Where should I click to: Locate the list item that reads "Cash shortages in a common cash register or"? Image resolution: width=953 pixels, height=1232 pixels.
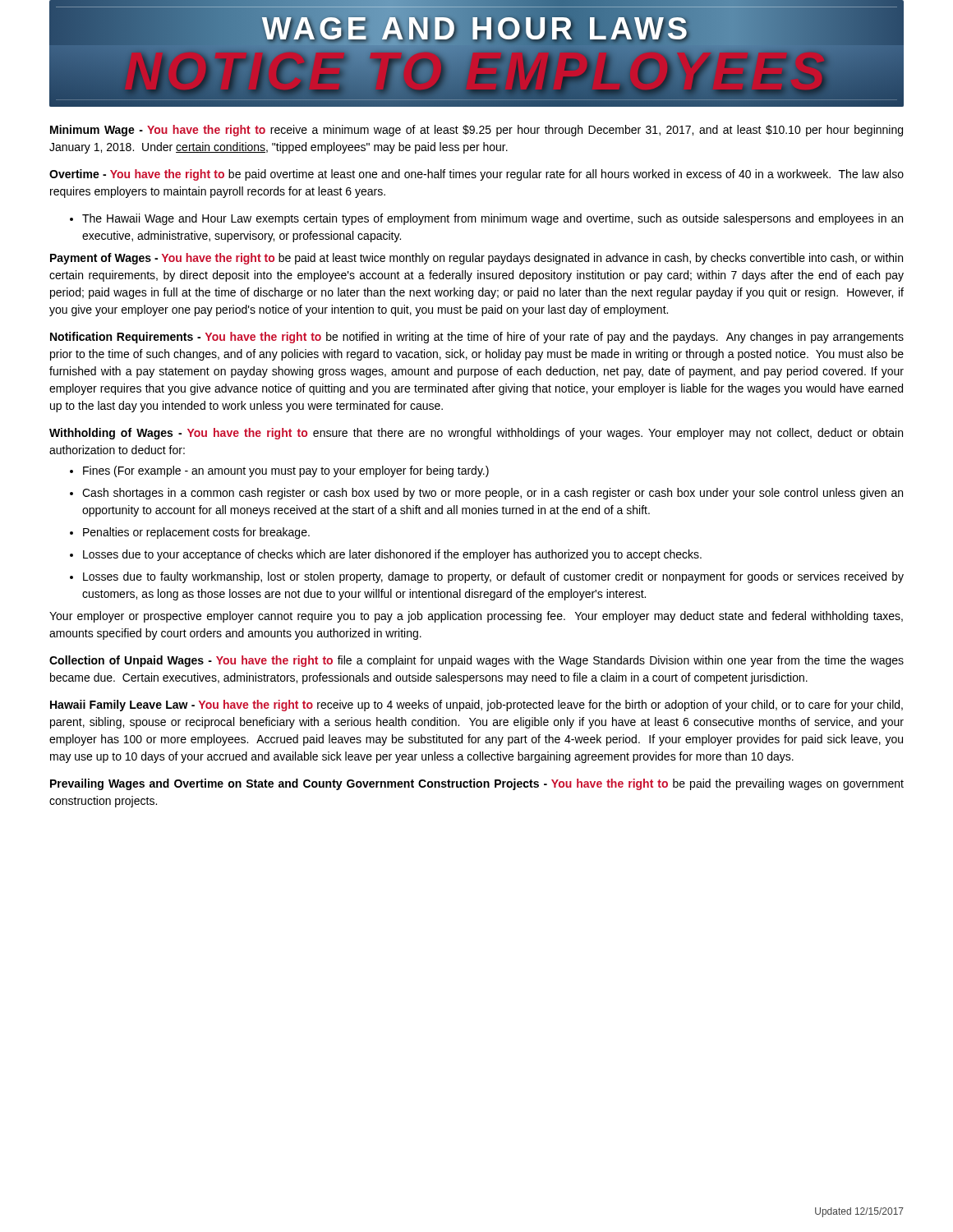point(493,501)
